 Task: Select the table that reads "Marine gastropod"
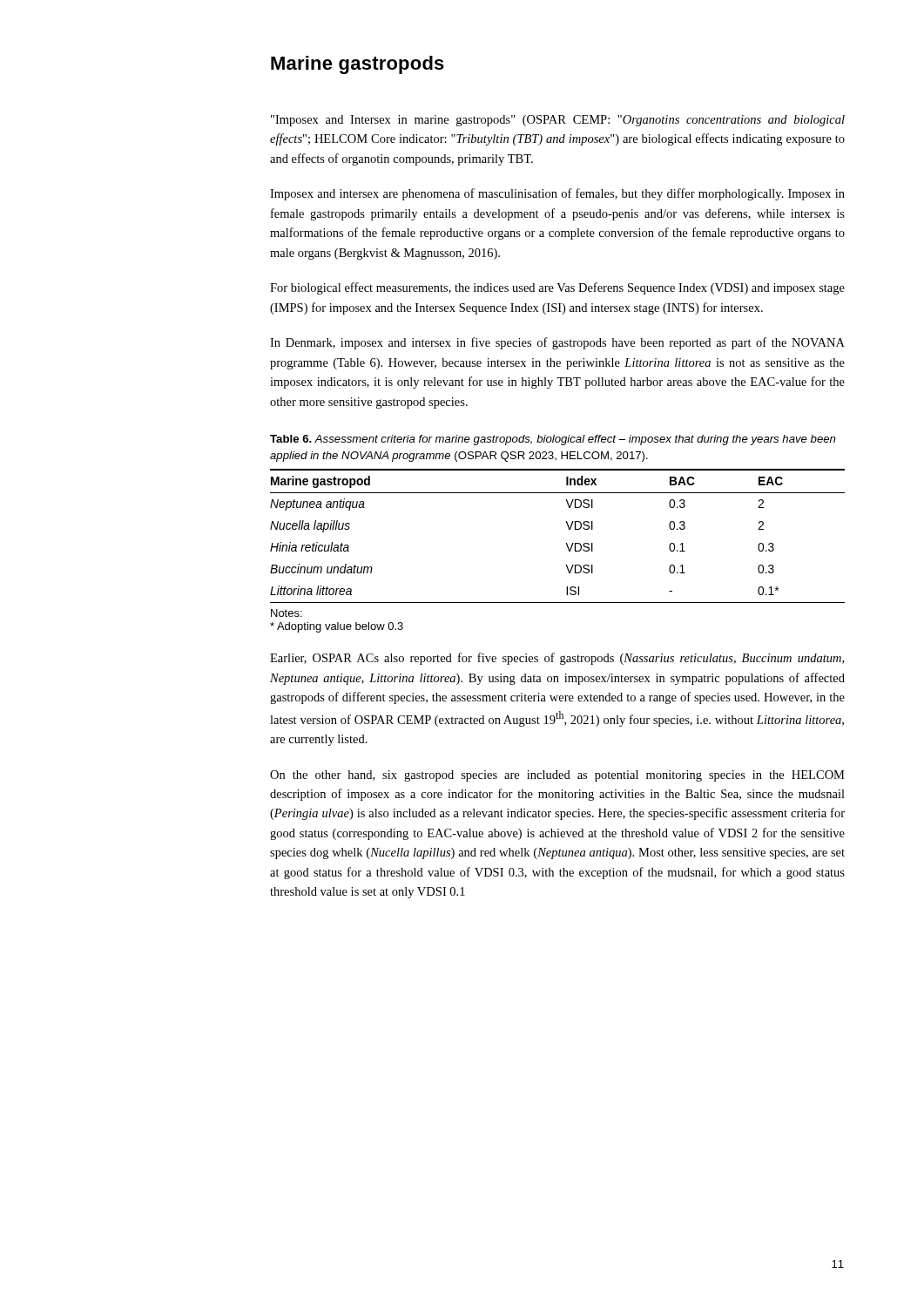(x=557, y=536)
